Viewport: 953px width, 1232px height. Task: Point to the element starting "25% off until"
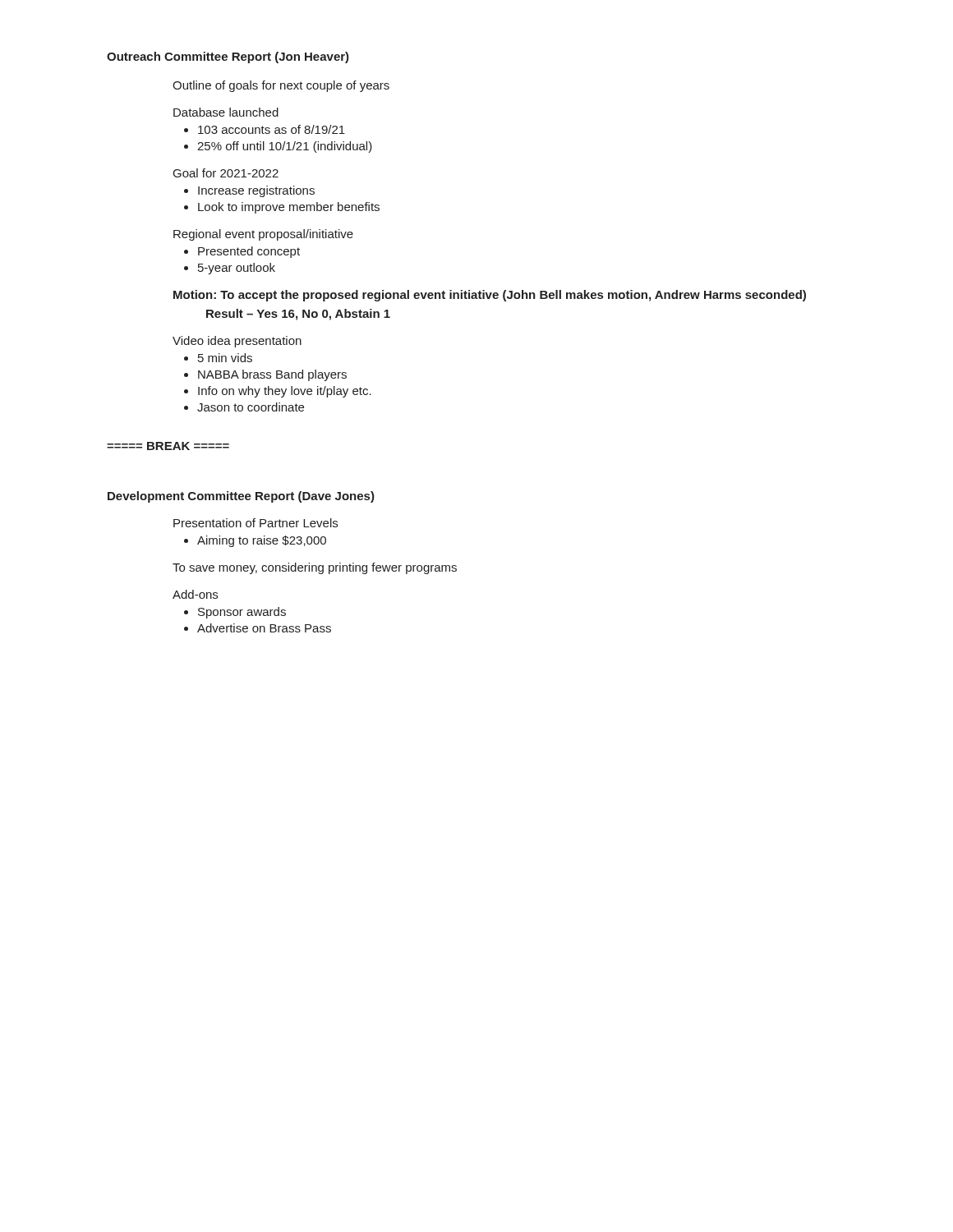[285, 146]
